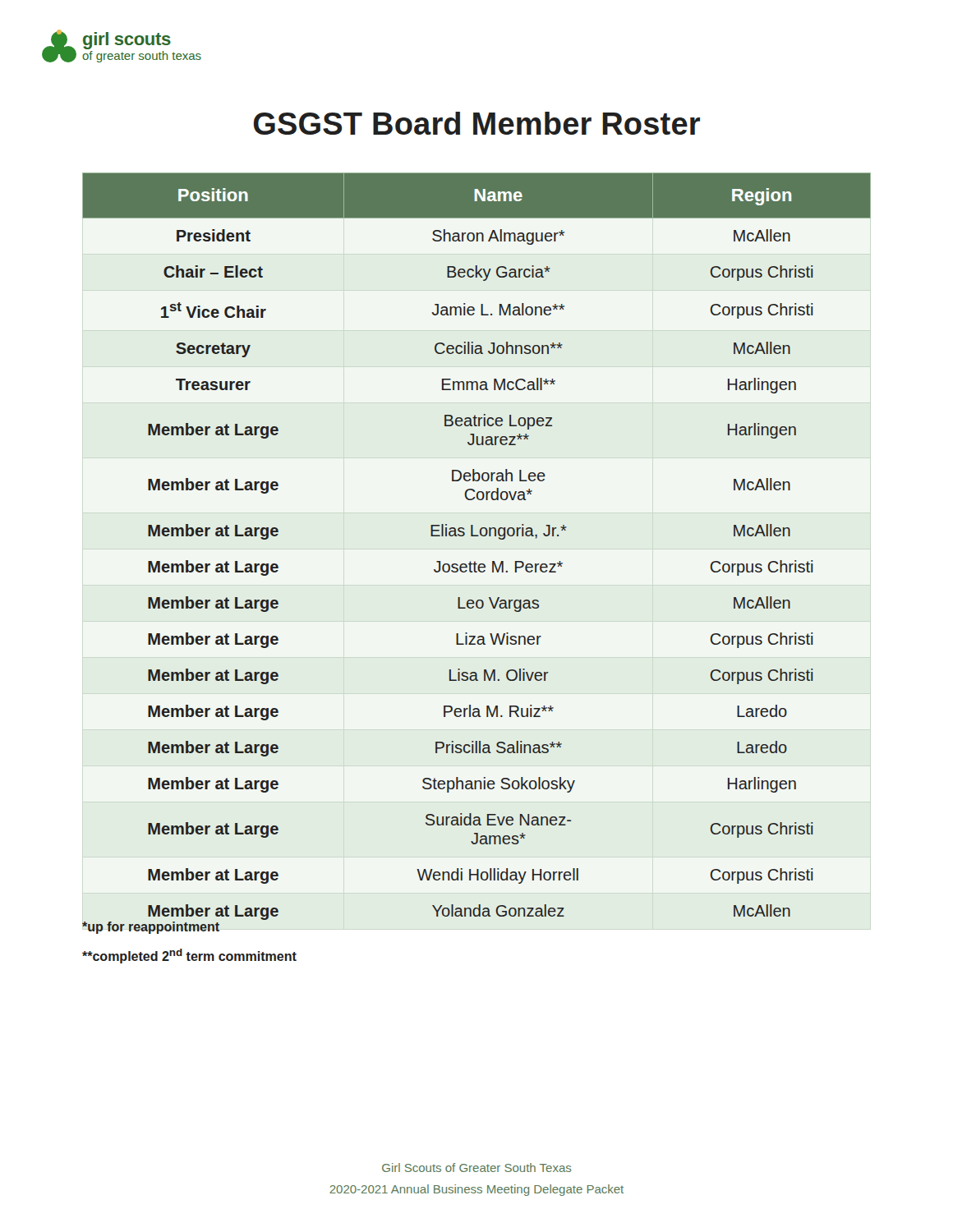
Task: Locate the element starting "GSGST Board Member Roster"
Action: click(476, 124)
